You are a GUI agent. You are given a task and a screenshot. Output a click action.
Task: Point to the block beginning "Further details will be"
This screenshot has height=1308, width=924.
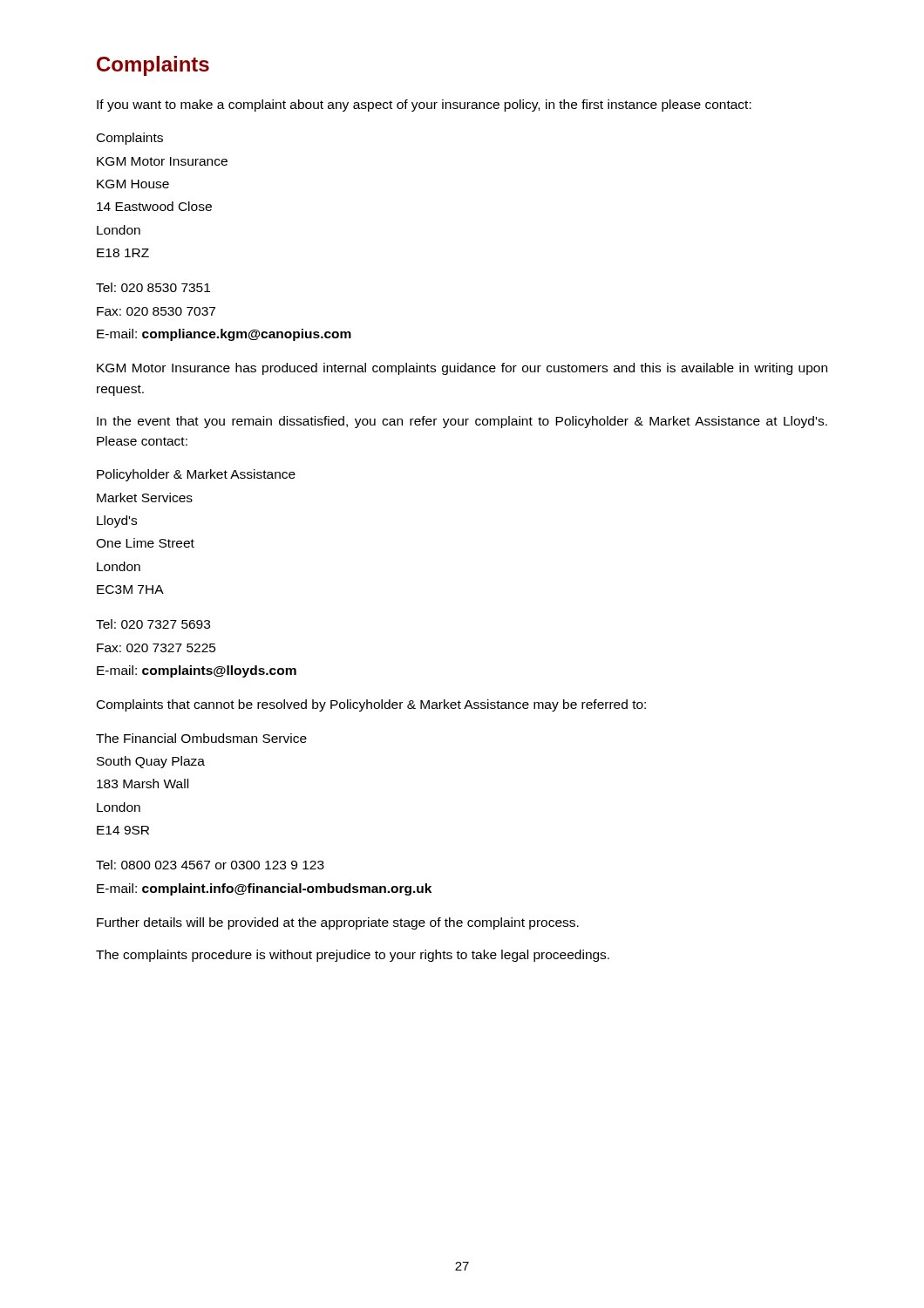point(338,922)
